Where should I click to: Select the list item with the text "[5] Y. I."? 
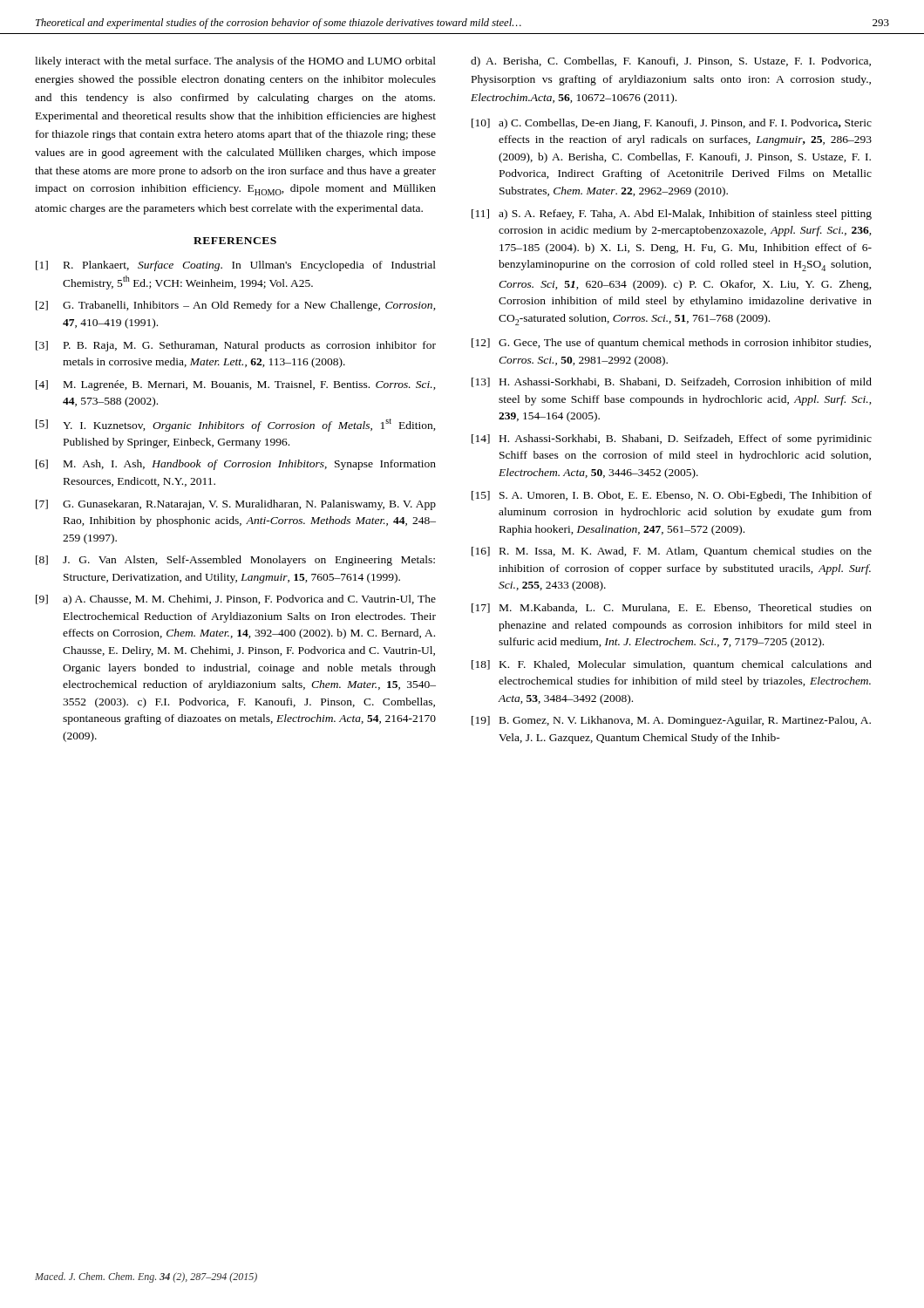pos(235,433)
